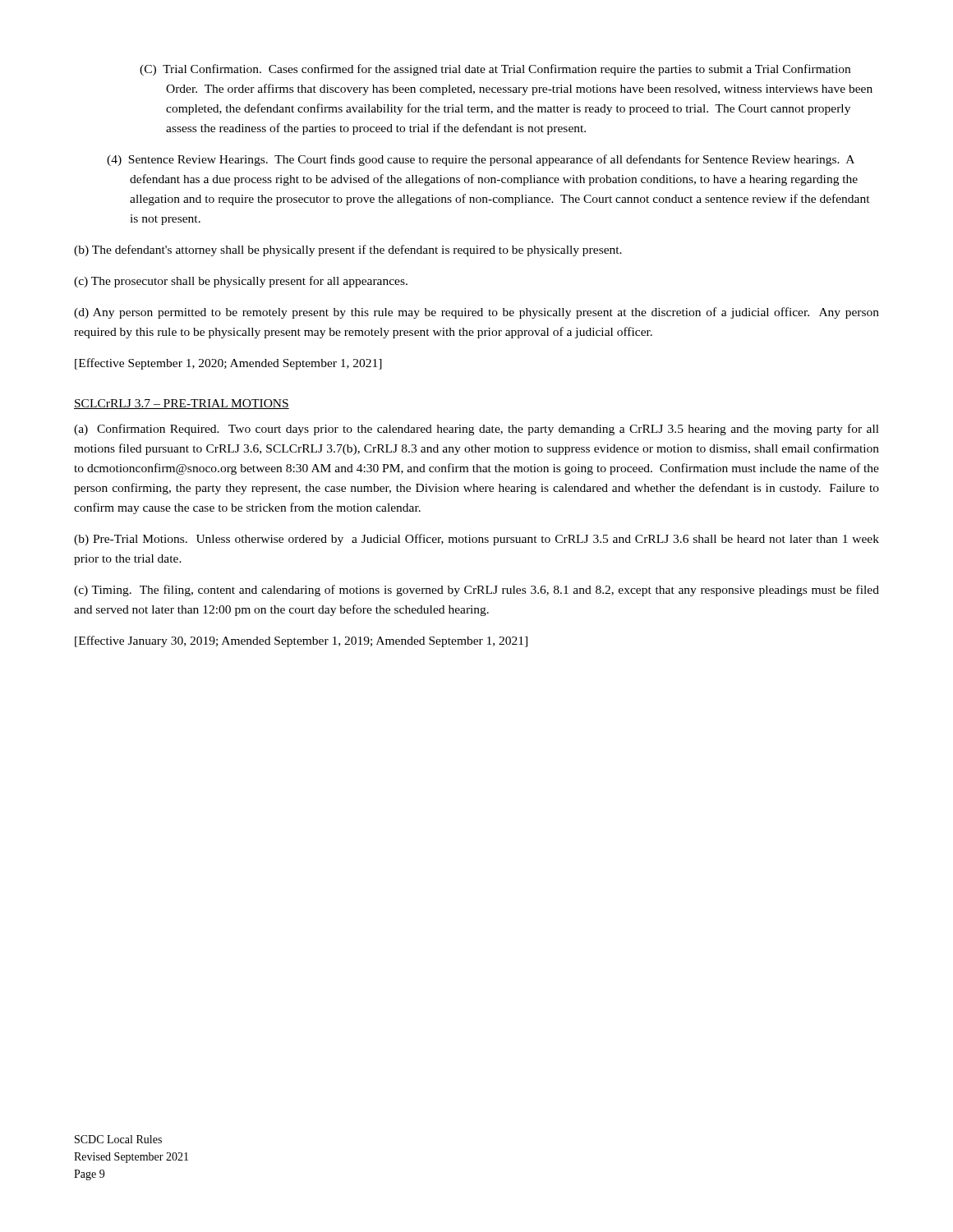
Task: Select the text block that reads "(a) Confirmation Required. Two court days prior"
Action: tap(476, 468)
